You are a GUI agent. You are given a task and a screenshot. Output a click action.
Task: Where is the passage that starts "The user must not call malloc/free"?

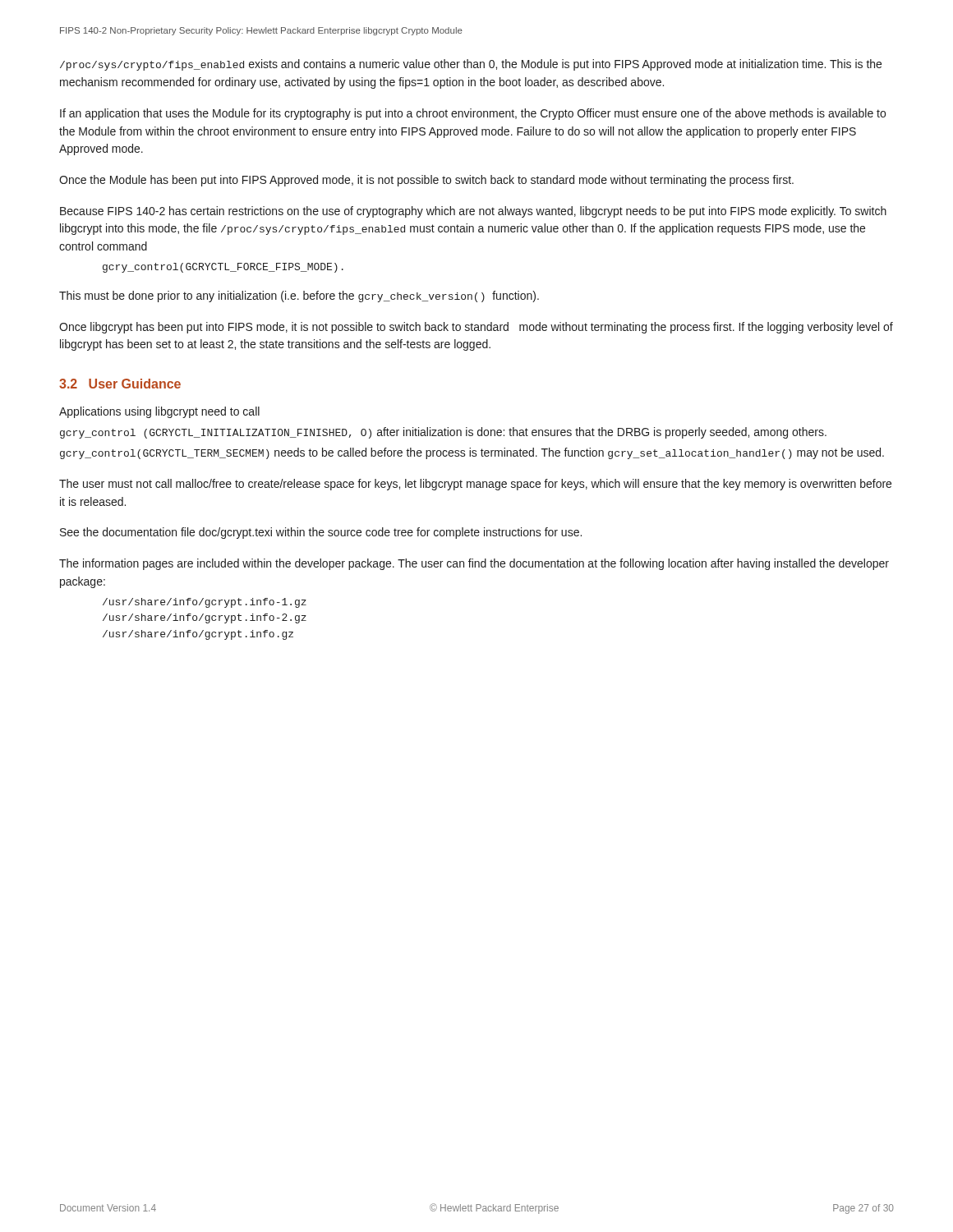click(x=476, y=493)
